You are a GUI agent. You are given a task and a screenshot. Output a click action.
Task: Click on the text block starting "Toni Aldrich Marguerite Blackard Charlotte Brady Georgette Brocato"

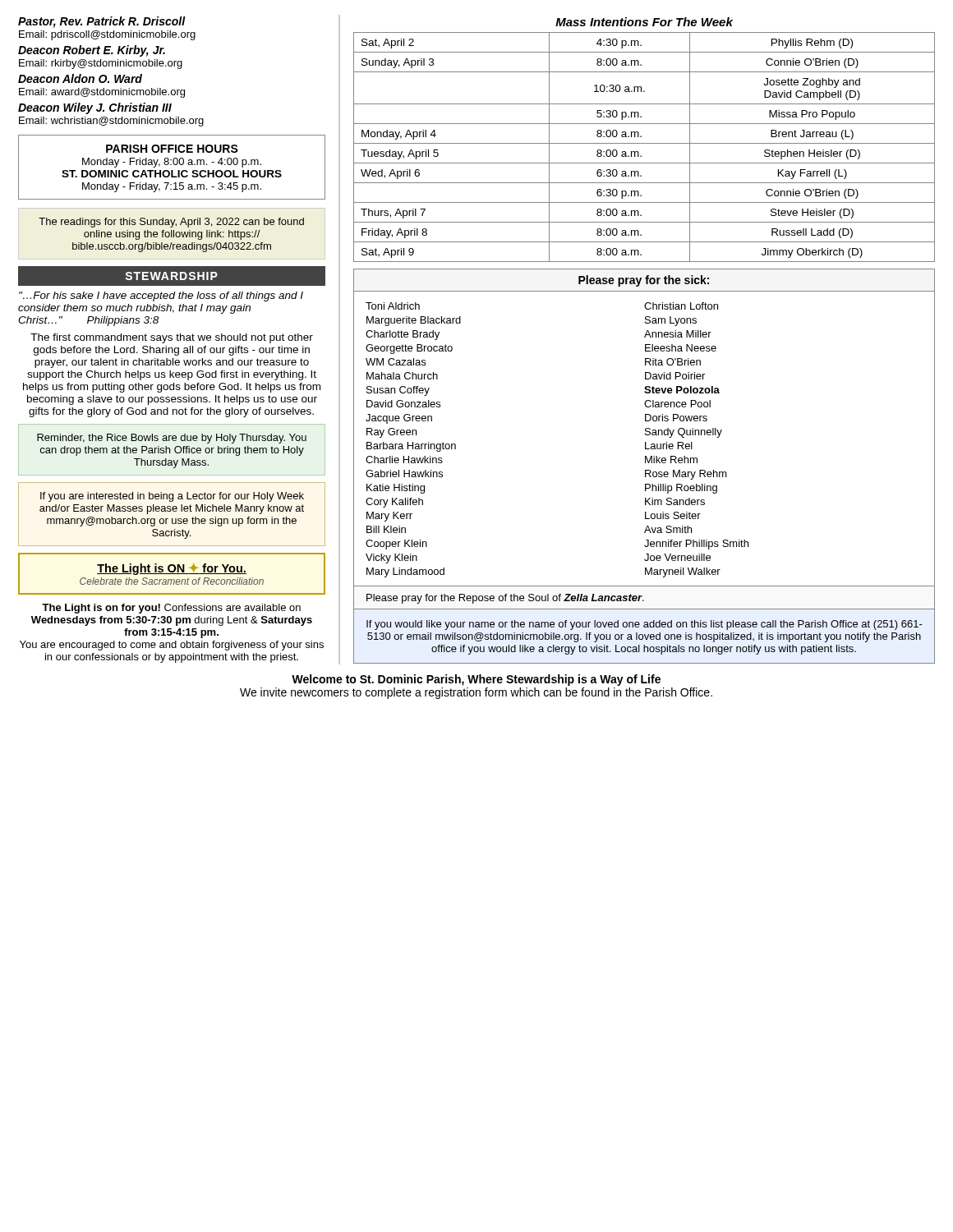(644, 439)
